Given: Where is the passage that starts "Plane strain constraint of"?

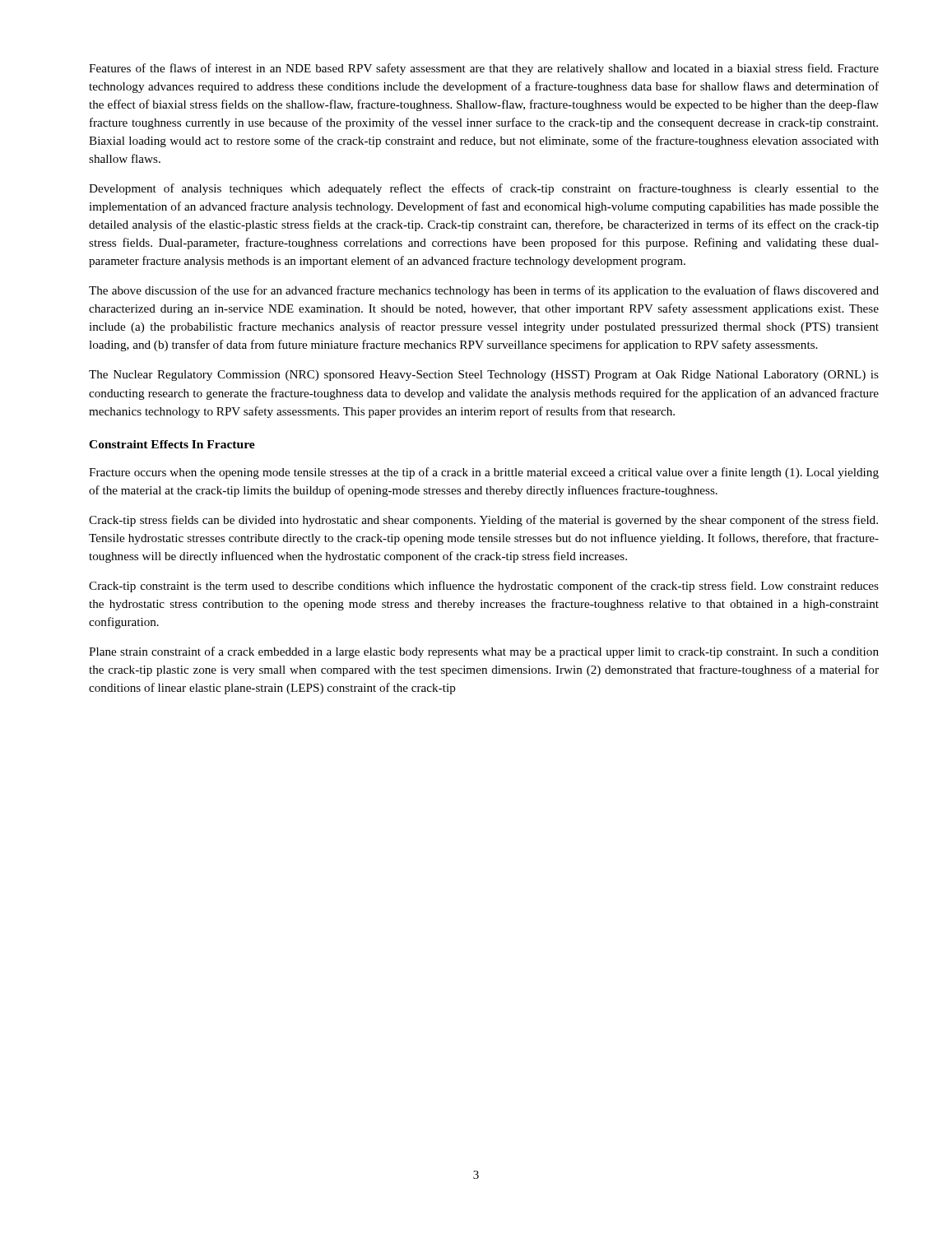Looking at the screenshot, I should pyautogui.click(x=484, y=670).
